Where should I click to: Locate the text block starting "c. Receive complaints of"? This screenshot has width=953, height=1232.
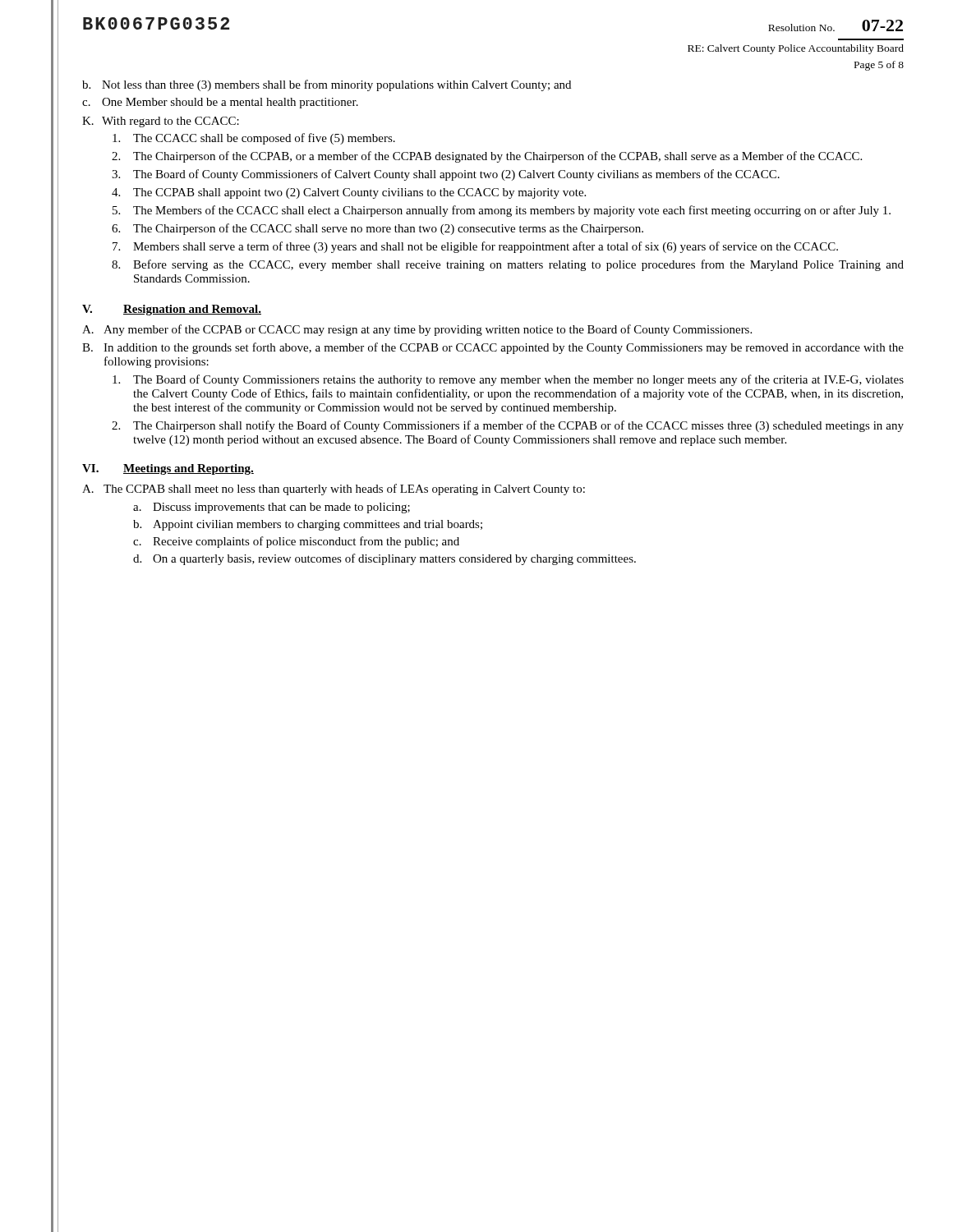[x=296, y=542]
